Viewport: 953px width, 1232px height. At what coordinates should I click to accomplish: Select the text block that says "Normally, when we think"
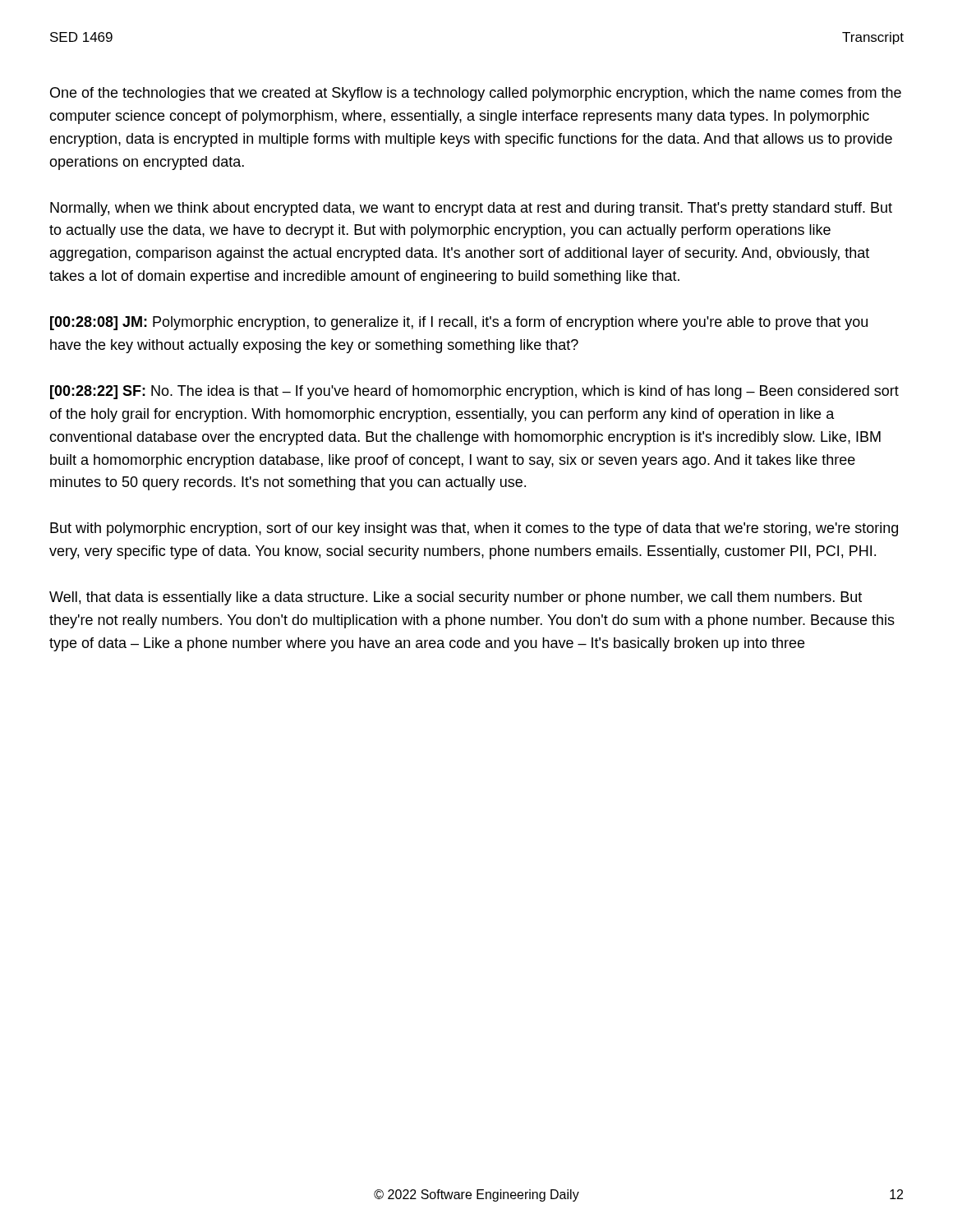471,242
